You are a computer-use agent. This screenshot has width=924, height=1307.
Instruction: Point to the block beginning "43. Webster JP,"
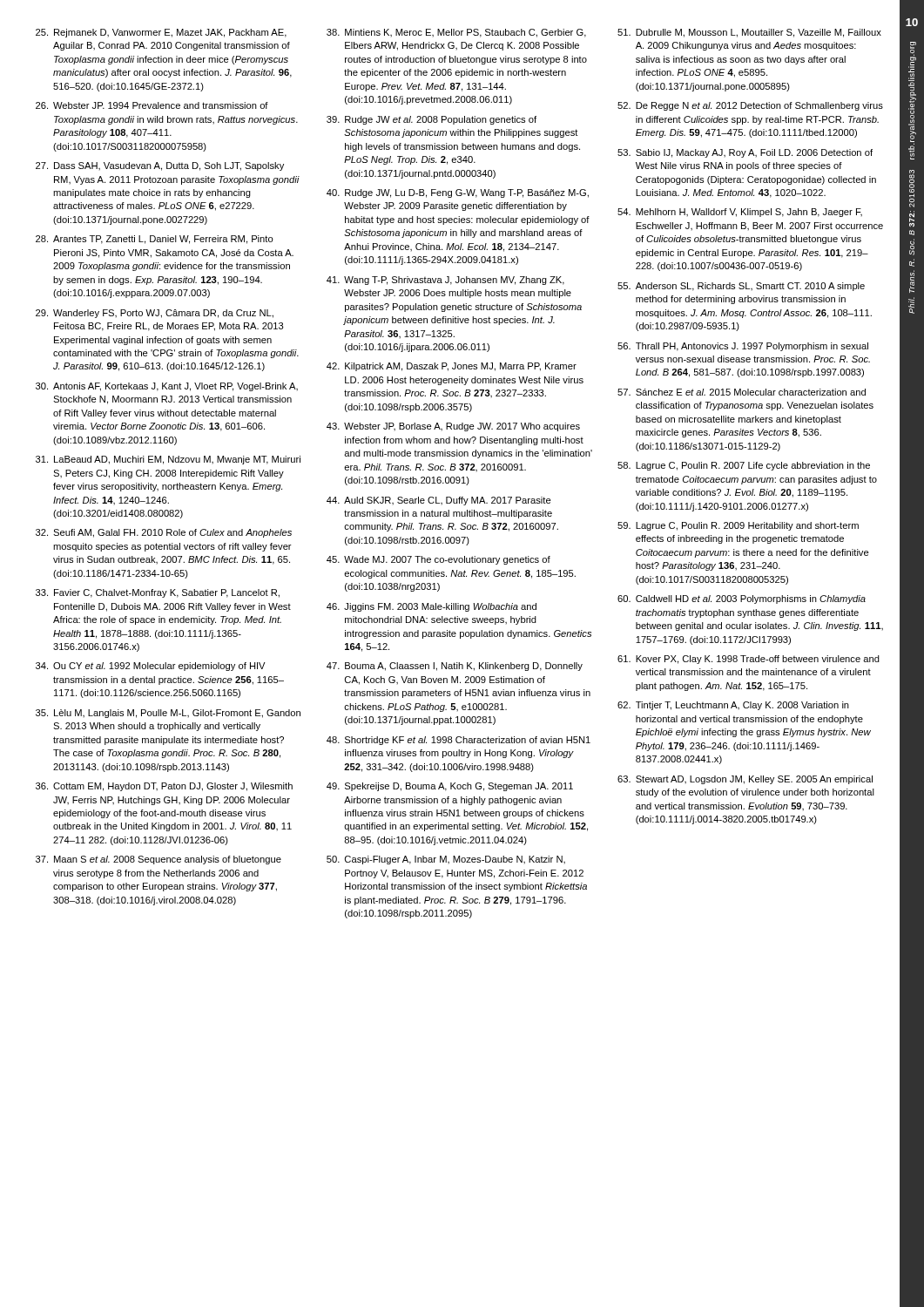[455, 454]
